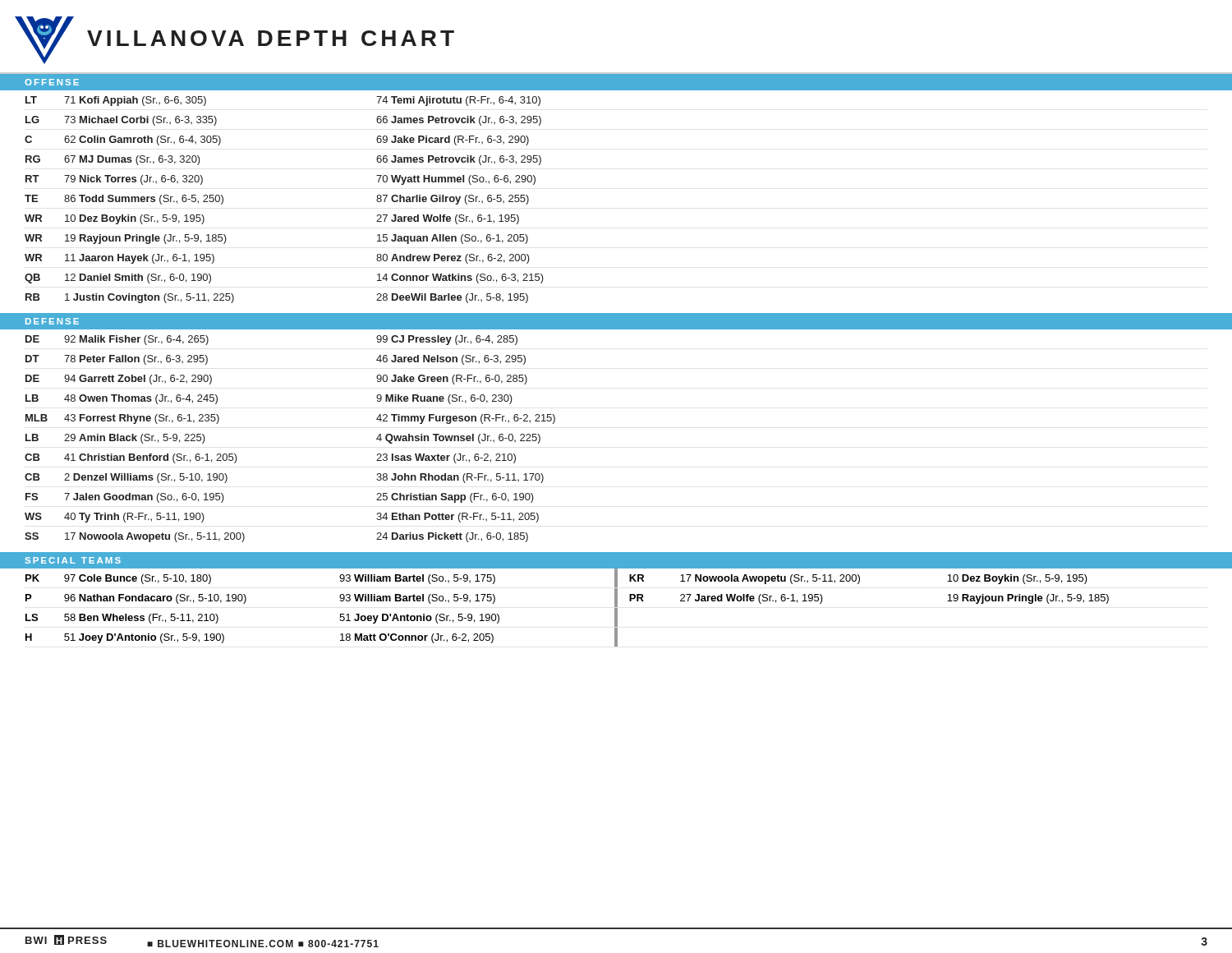Find the table that mentions "74 Temi Ajirotutu (R-Fr.,"
Screen dimensions: 953x1232
click(x=616, y=198)
